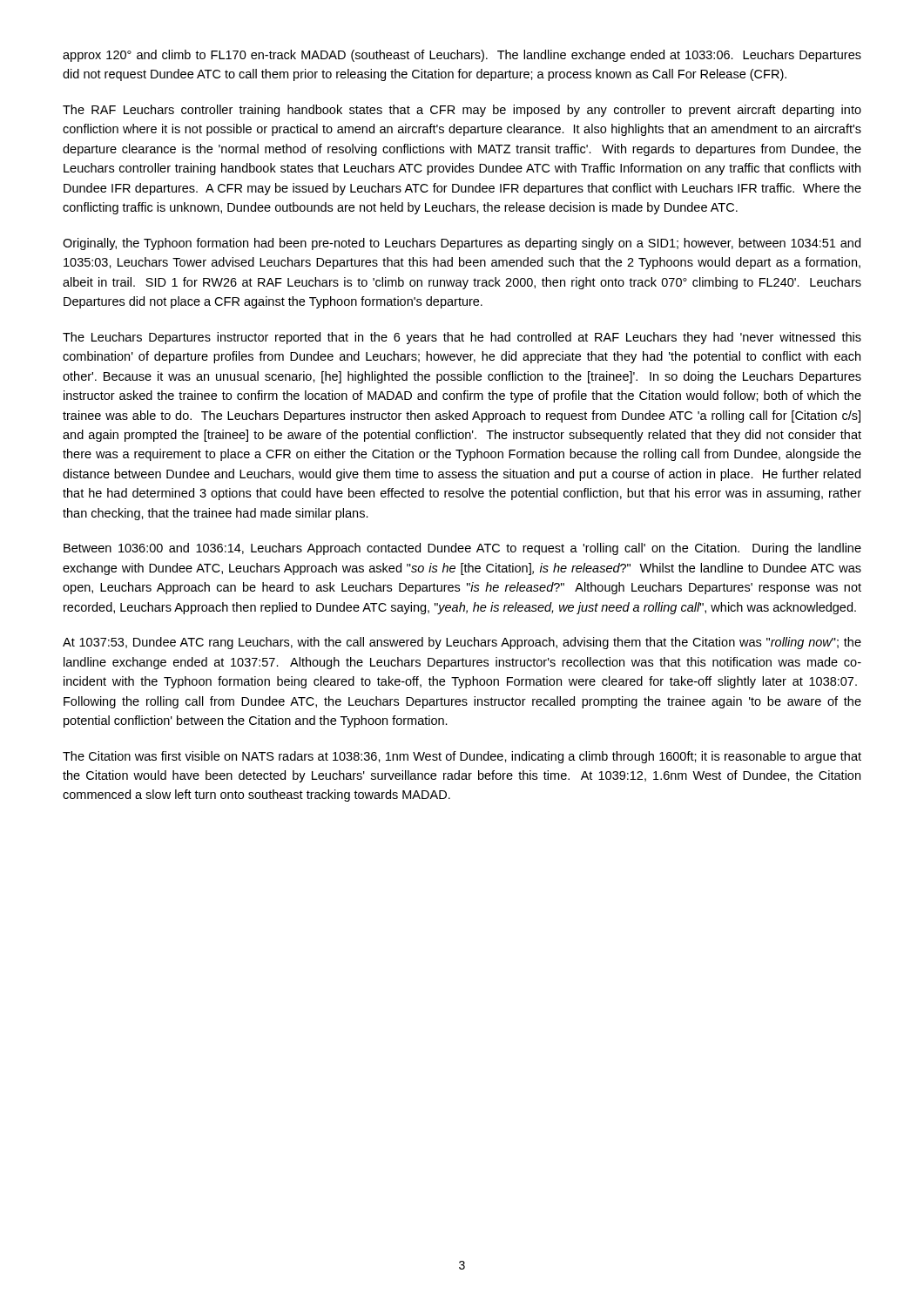
Task: Click on the text block starting "approx 120° and climb"
Action: (x=462, y=65)
